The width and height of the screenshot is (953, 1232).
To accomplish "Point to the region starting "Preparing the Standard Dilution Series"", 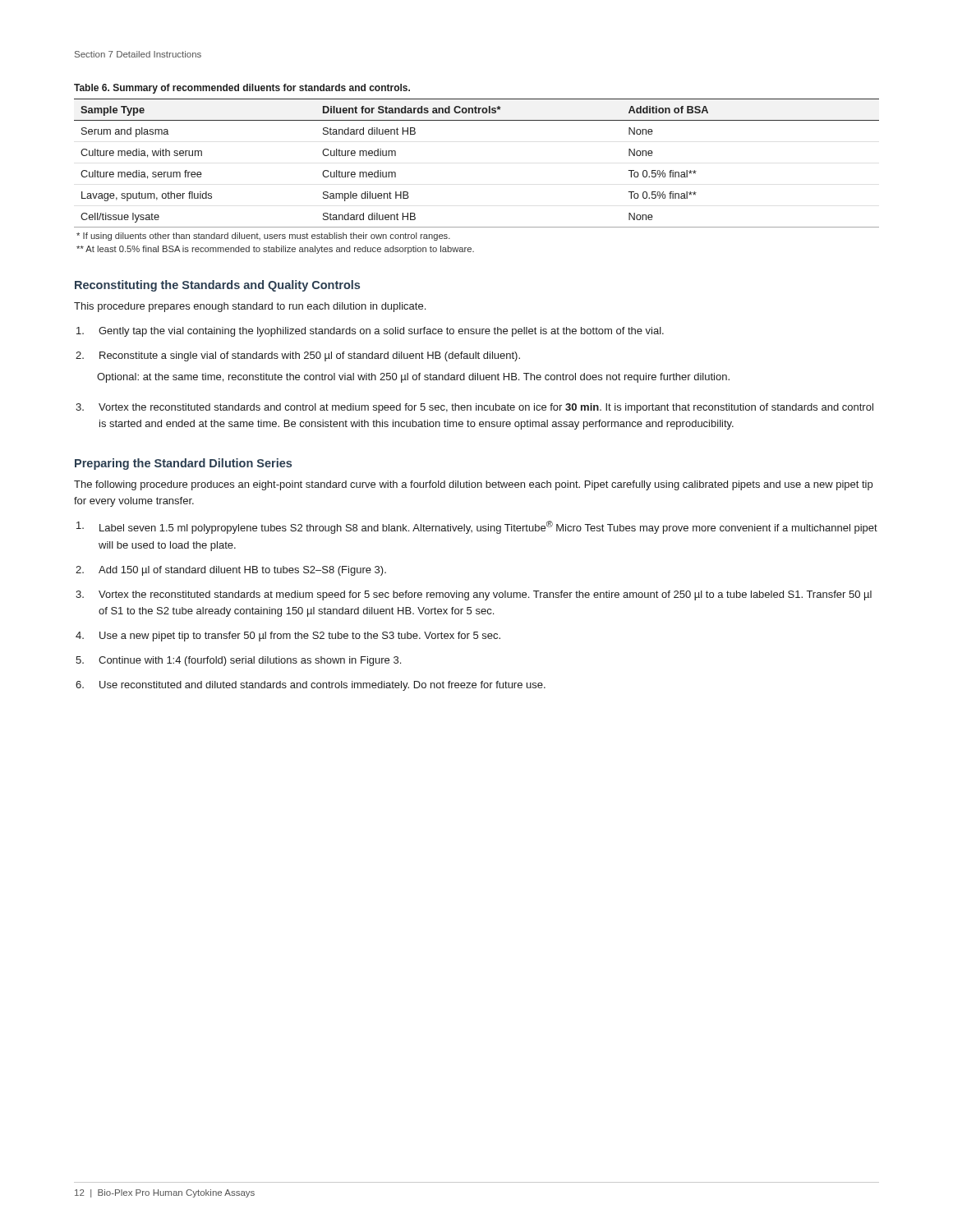I will [183, 463].
